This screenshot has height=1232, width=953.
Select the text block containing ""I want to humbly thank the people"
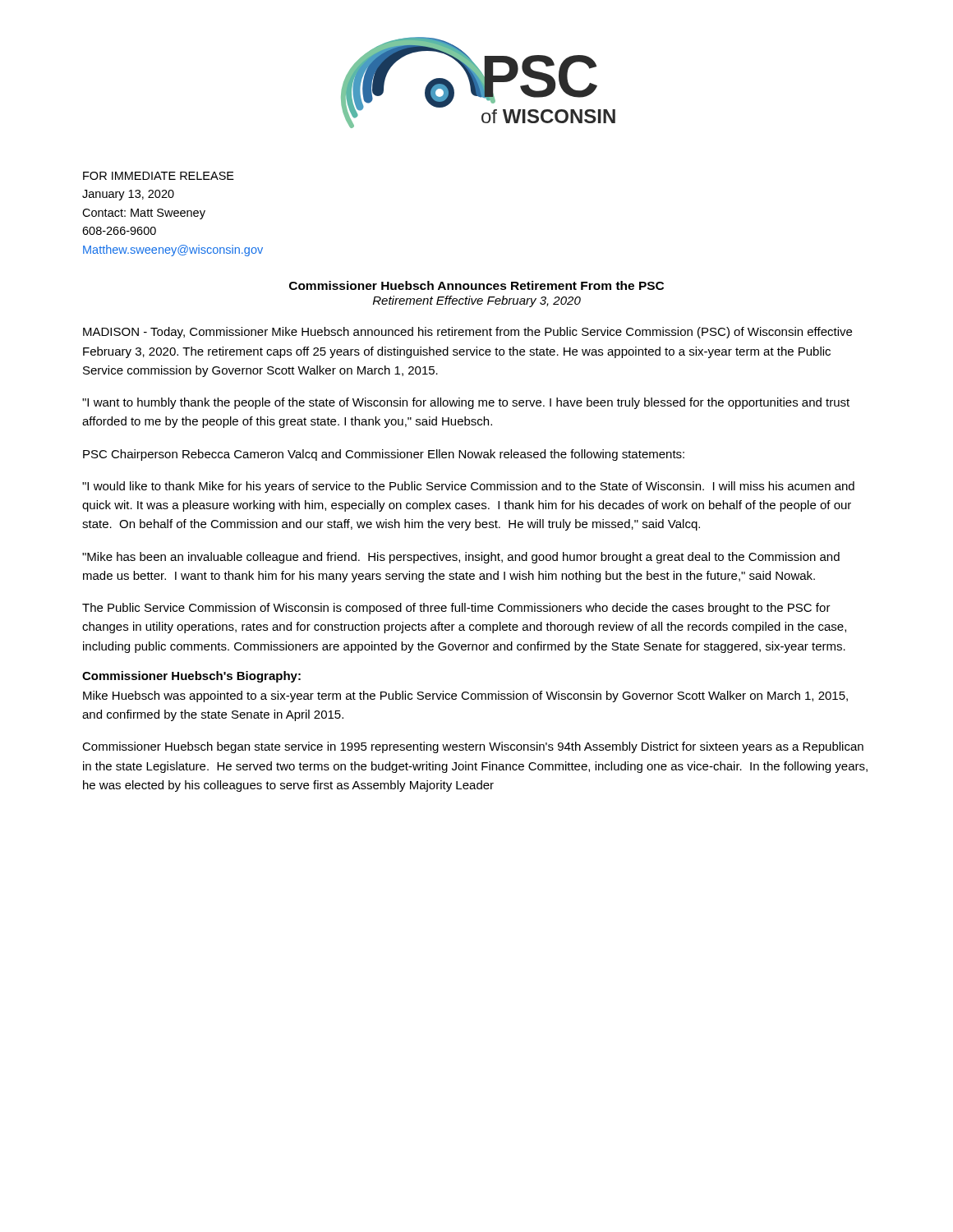pyautogui.click(x=466, y=412)
